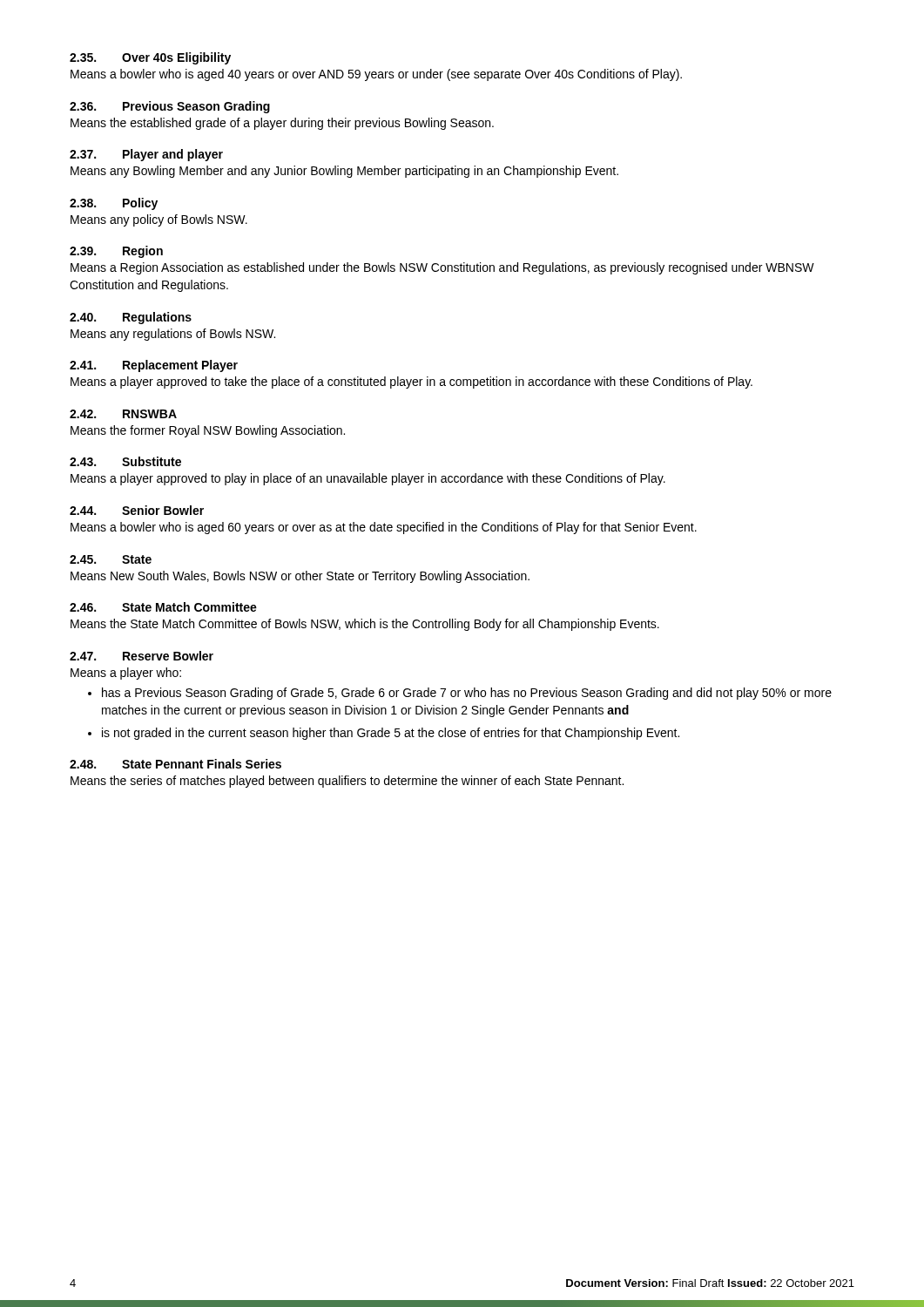
Task: Point to "2.37.Player and player"
Action: tap(146, 154)
